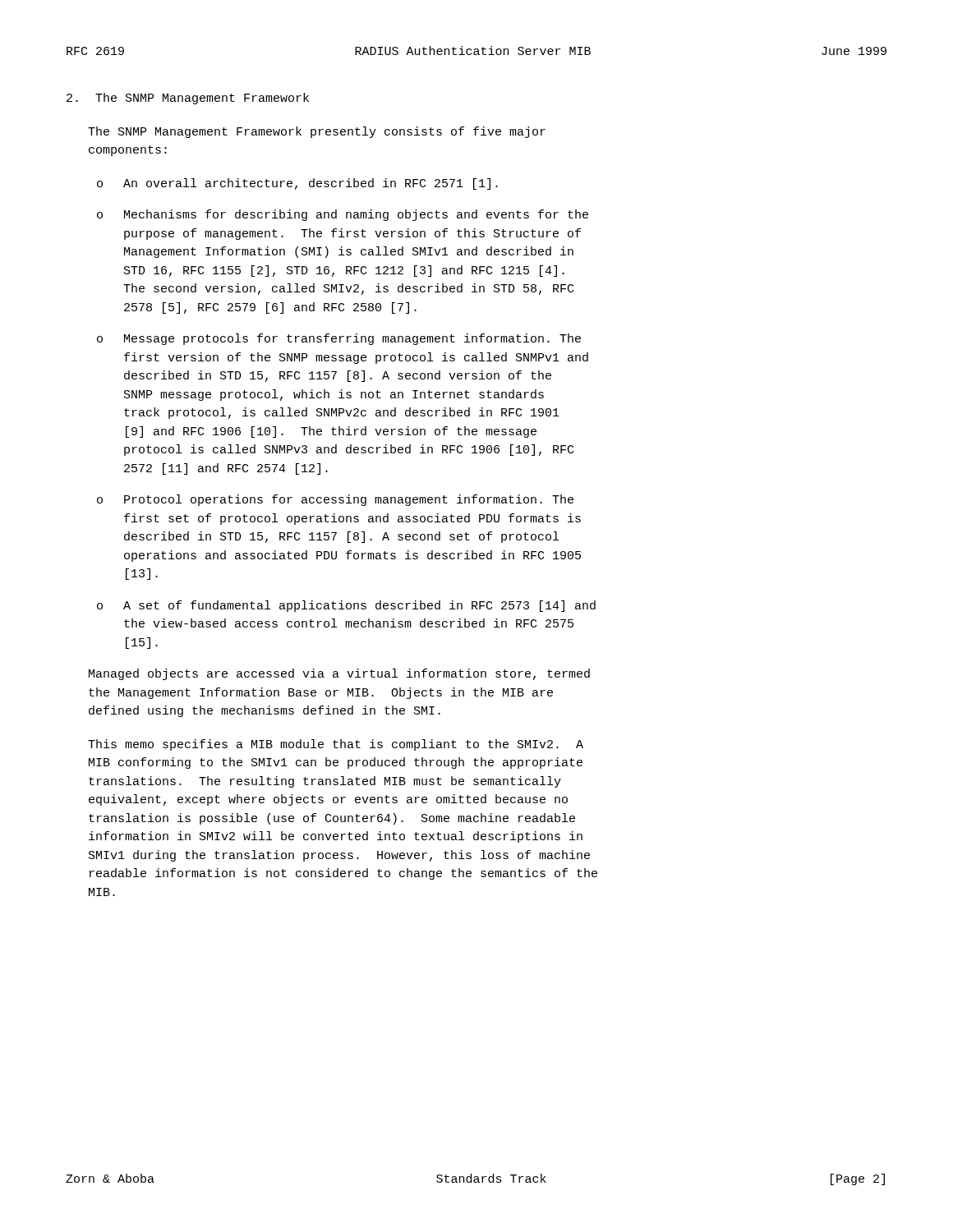953x1232 pixels.
Task: Select the list item containing "o Mechanisms for describing and naming objects"
Action: (x=476, y=262)
